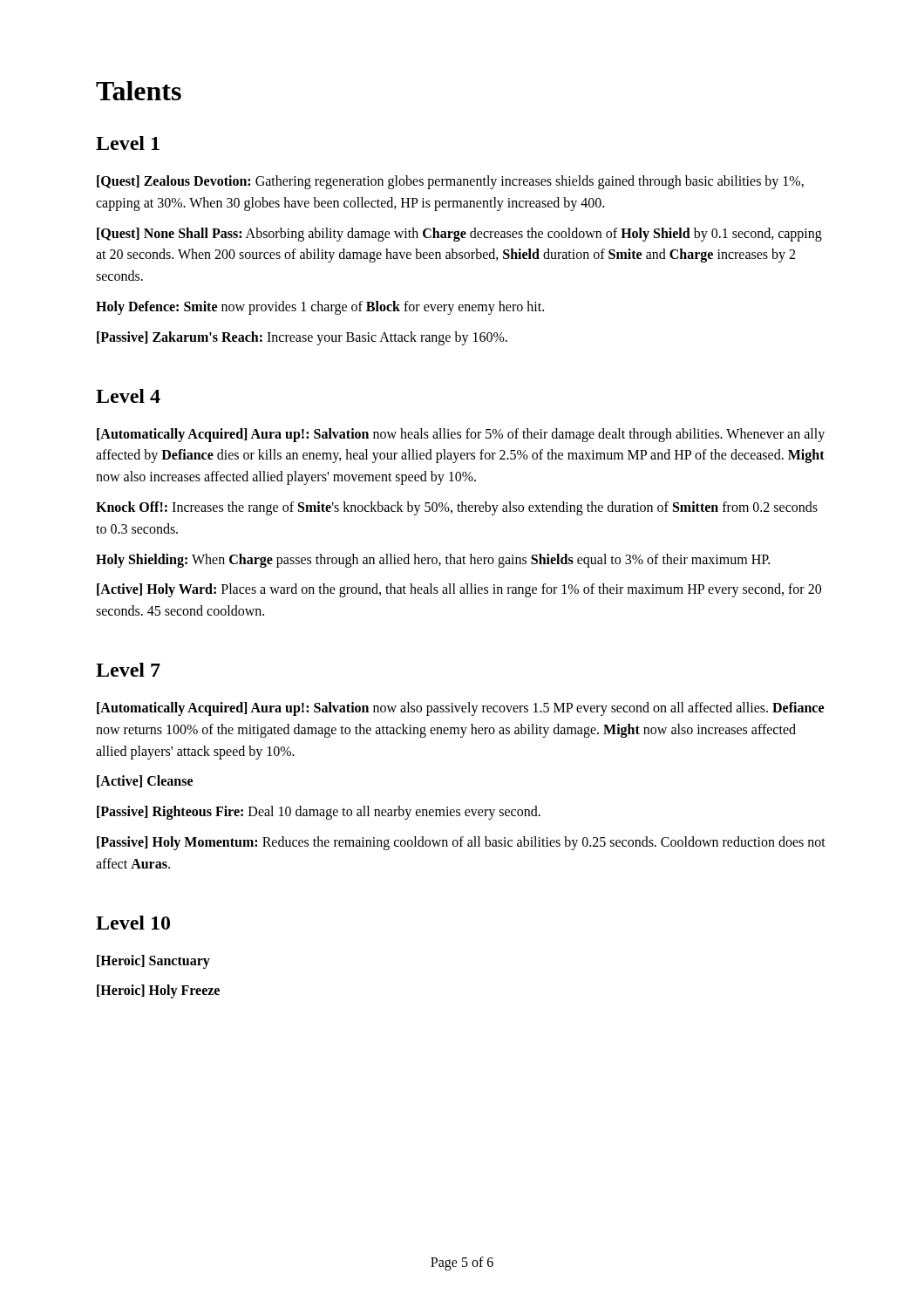
Task: Locate the text block starting "Level 1"
Action: (x=128, y=143)
